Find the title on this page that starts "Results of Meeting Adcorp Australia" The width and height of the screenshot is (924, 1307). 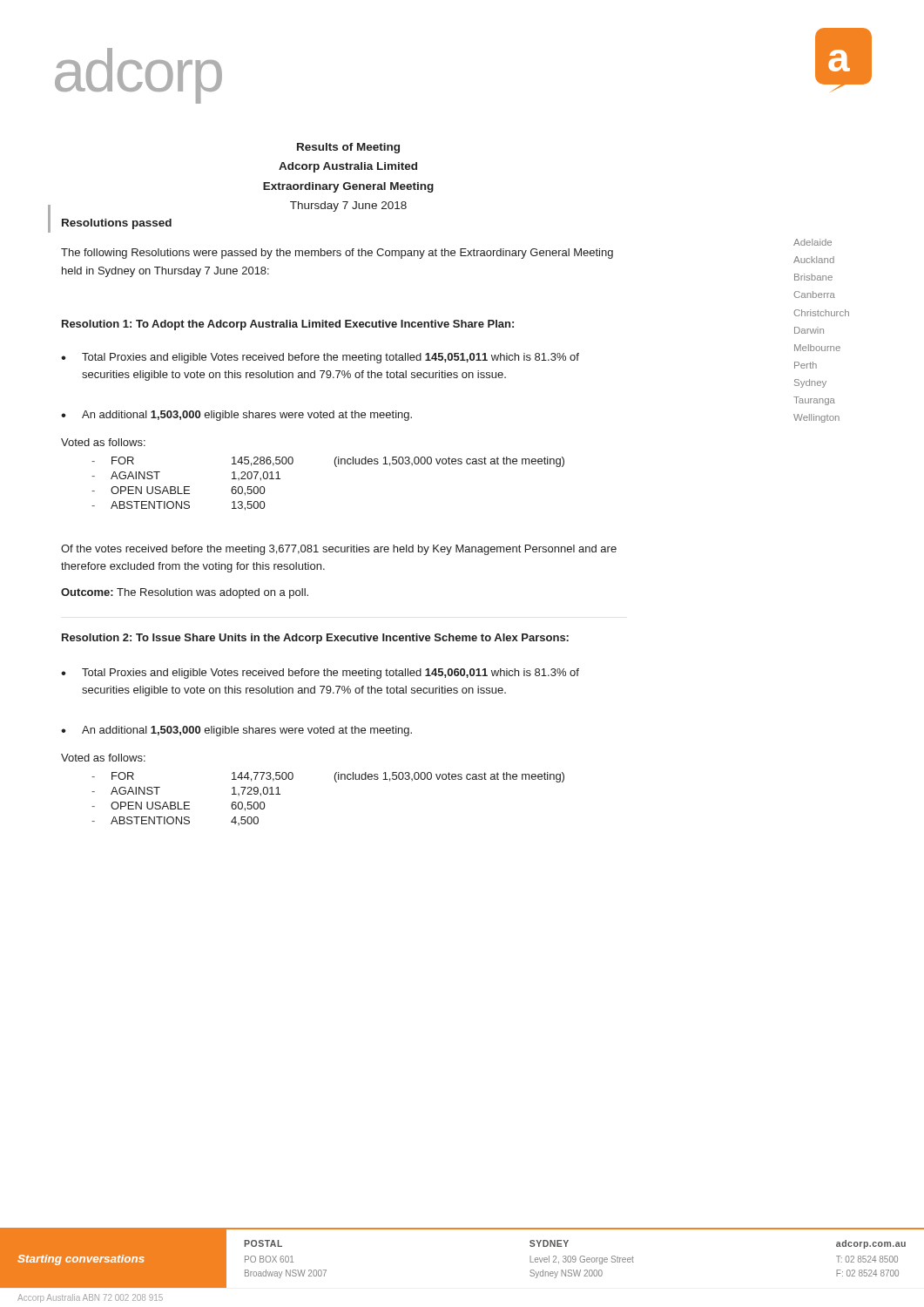[348, 176]
